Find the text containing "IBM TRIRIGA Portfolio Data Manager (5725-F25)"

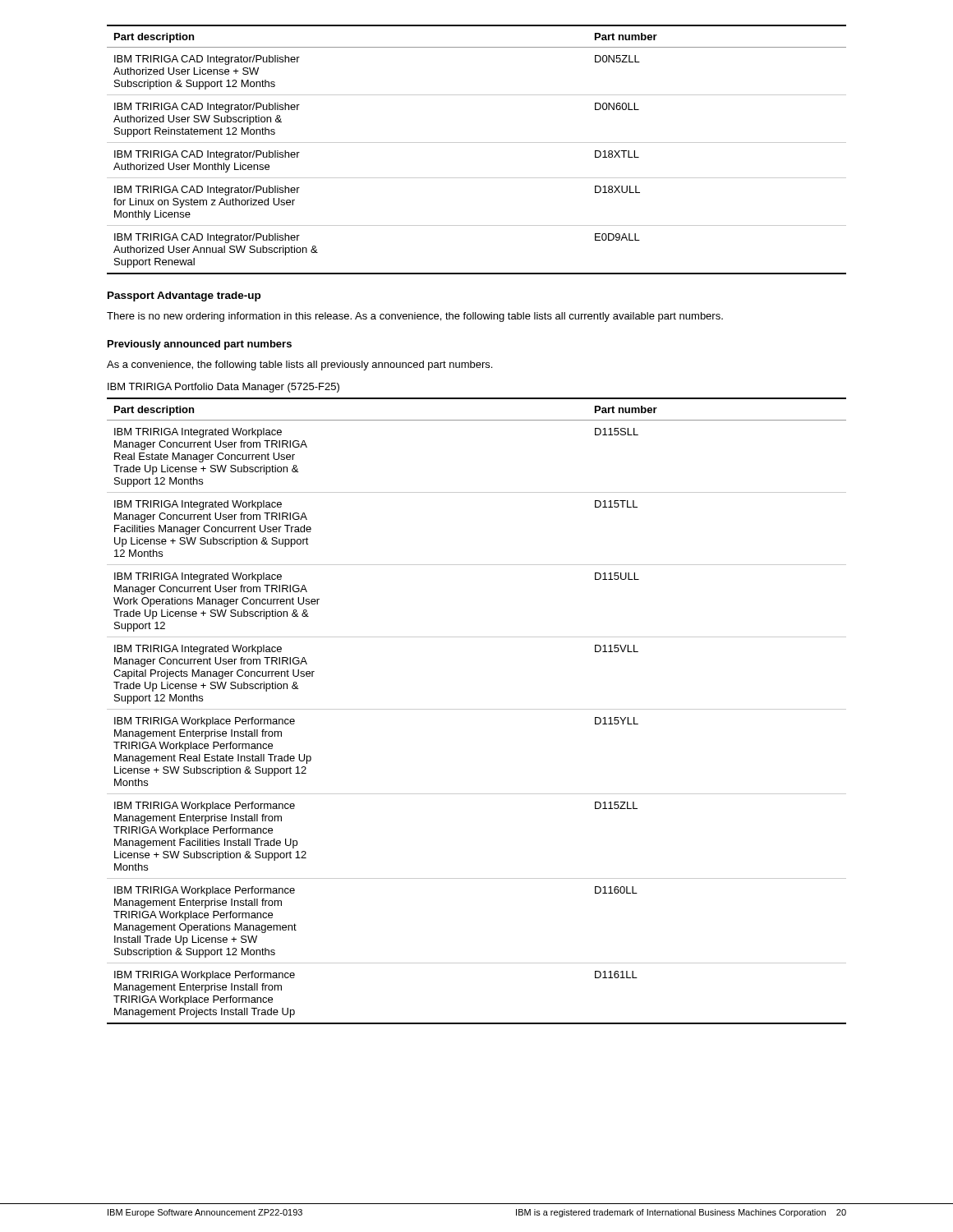[x=223, y=386]
